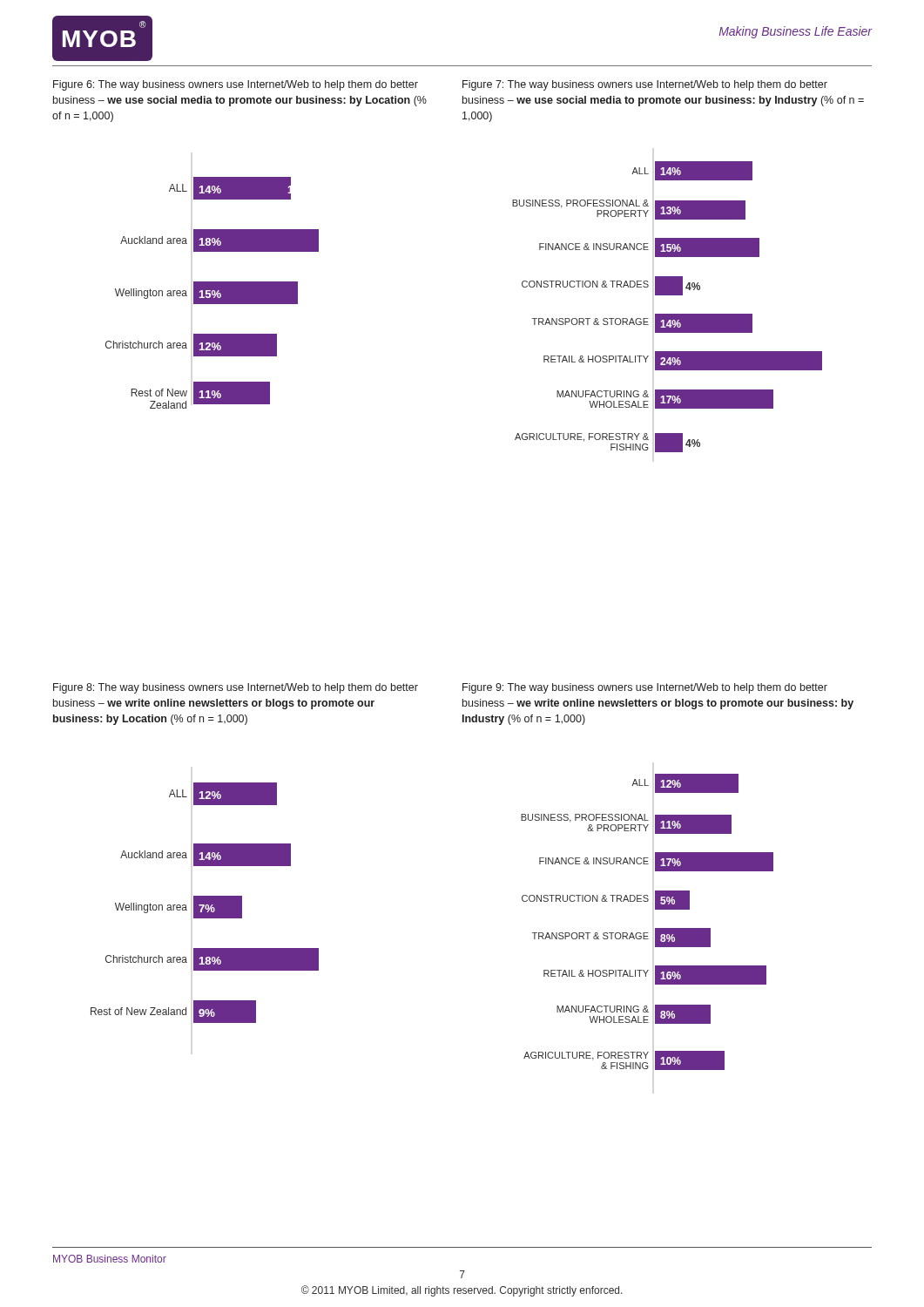Point to the text block starting "Figure 7: The way business owners use"

pyautogui.click(x=663, y=100)
